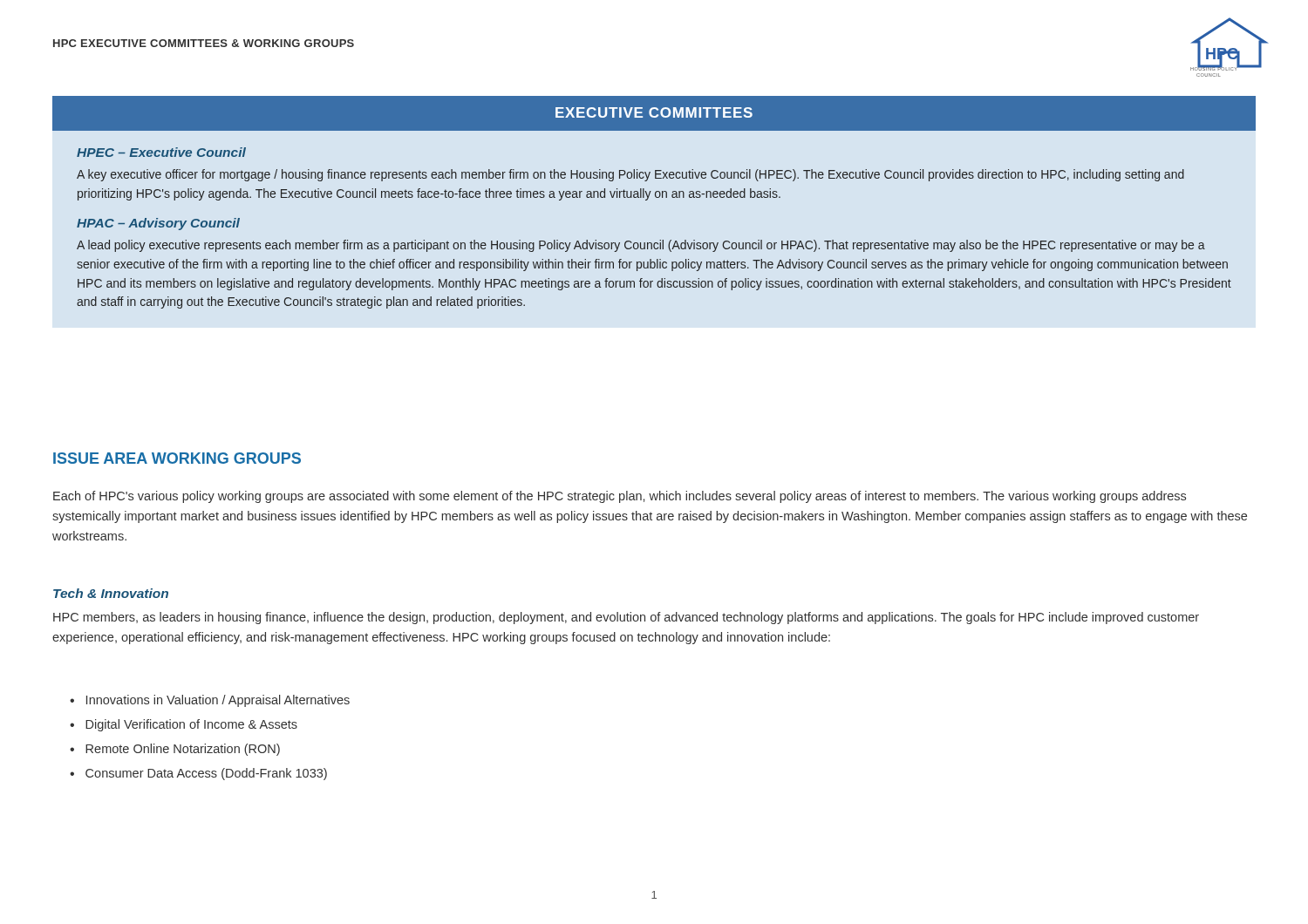Locate the text "EXECUTIVE COMMITTEES"
This screenshot has width=1308, height=924.
click(654, 113)
